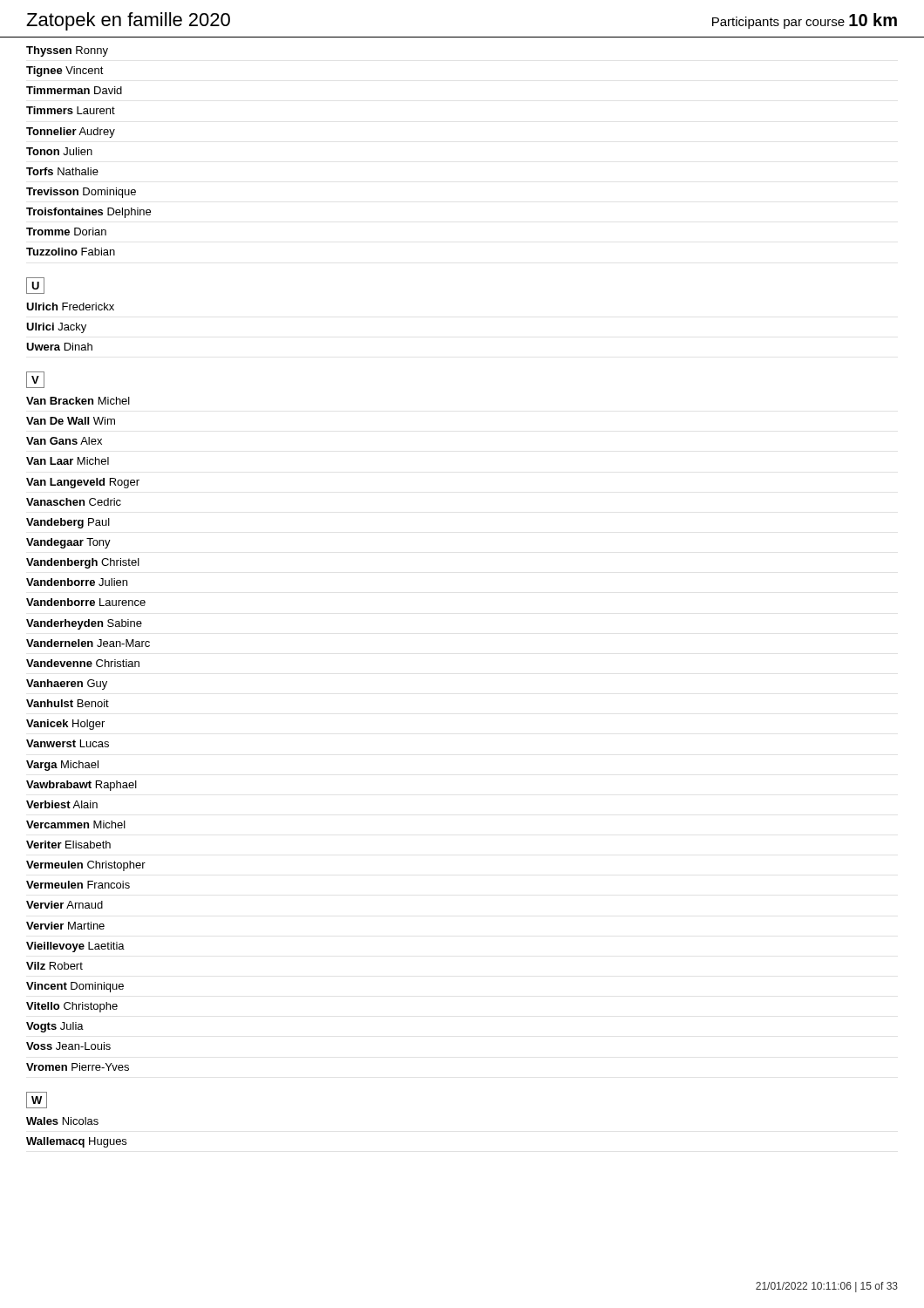The width and height of the screenshot is (924, 1308).
Task: Click on the passage starting "Wales Nicolas"
Action: coord(62,1121)
